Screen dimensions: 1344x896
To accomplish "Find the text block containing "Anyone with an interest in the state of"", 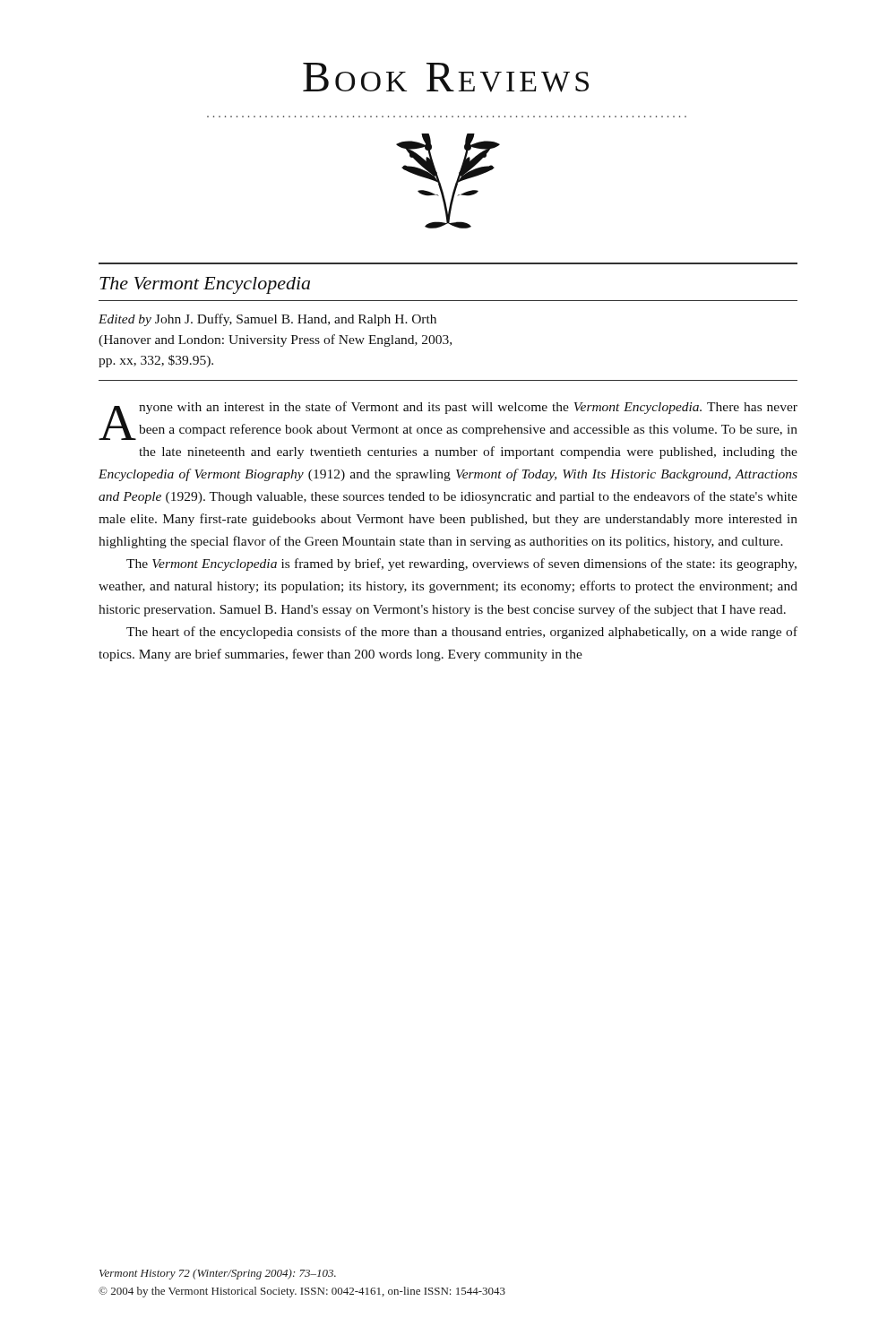I will coord(448,530).
